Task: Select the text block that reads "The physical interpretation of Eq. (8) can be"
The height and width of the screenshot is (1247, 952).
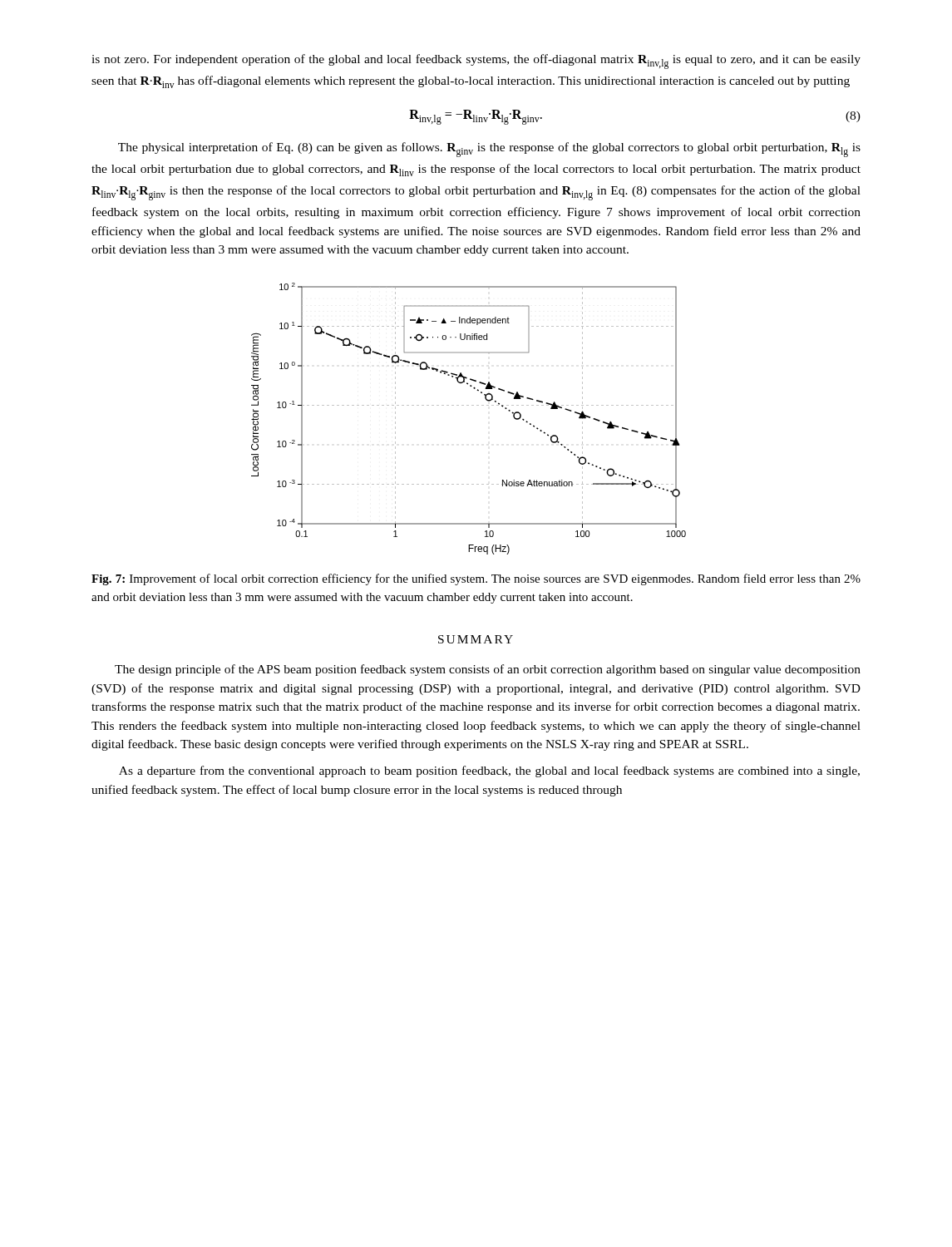Action: 476,198
